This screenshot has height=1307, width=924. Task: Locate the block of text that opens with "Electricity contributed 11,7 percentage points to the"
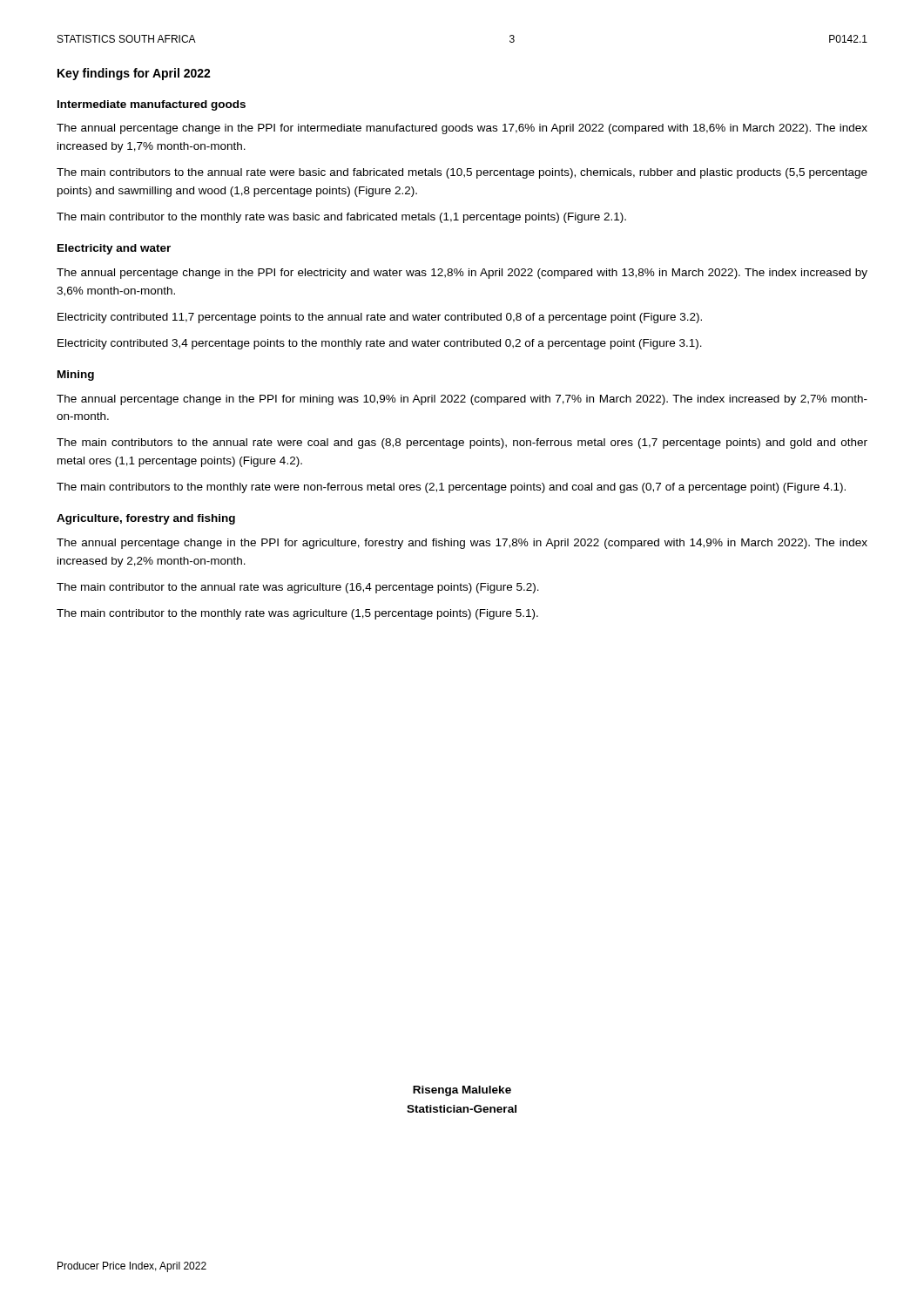(380, 317)
